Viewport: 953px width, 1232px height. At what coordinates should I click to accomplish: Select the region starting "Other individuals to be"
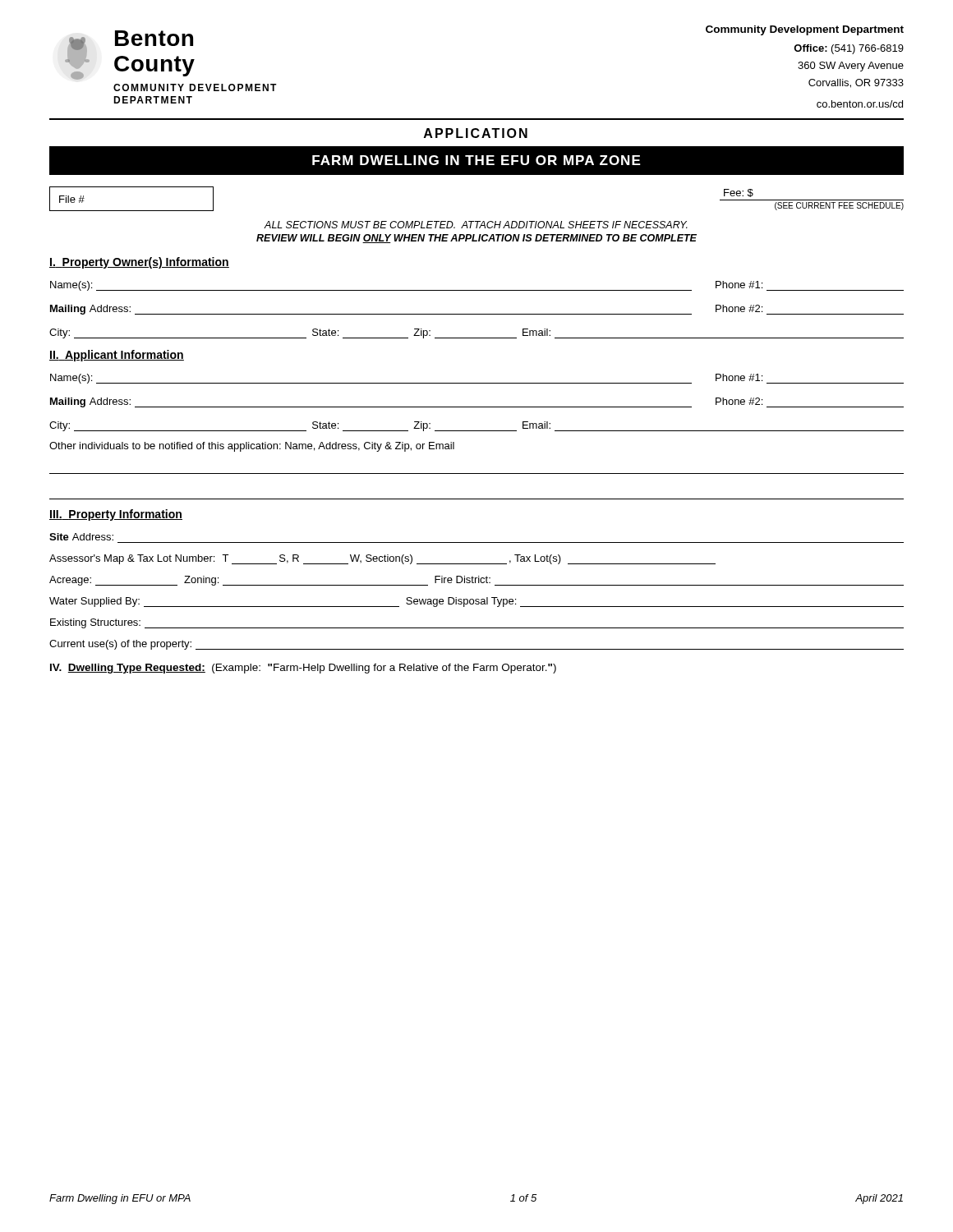point(252,446)
